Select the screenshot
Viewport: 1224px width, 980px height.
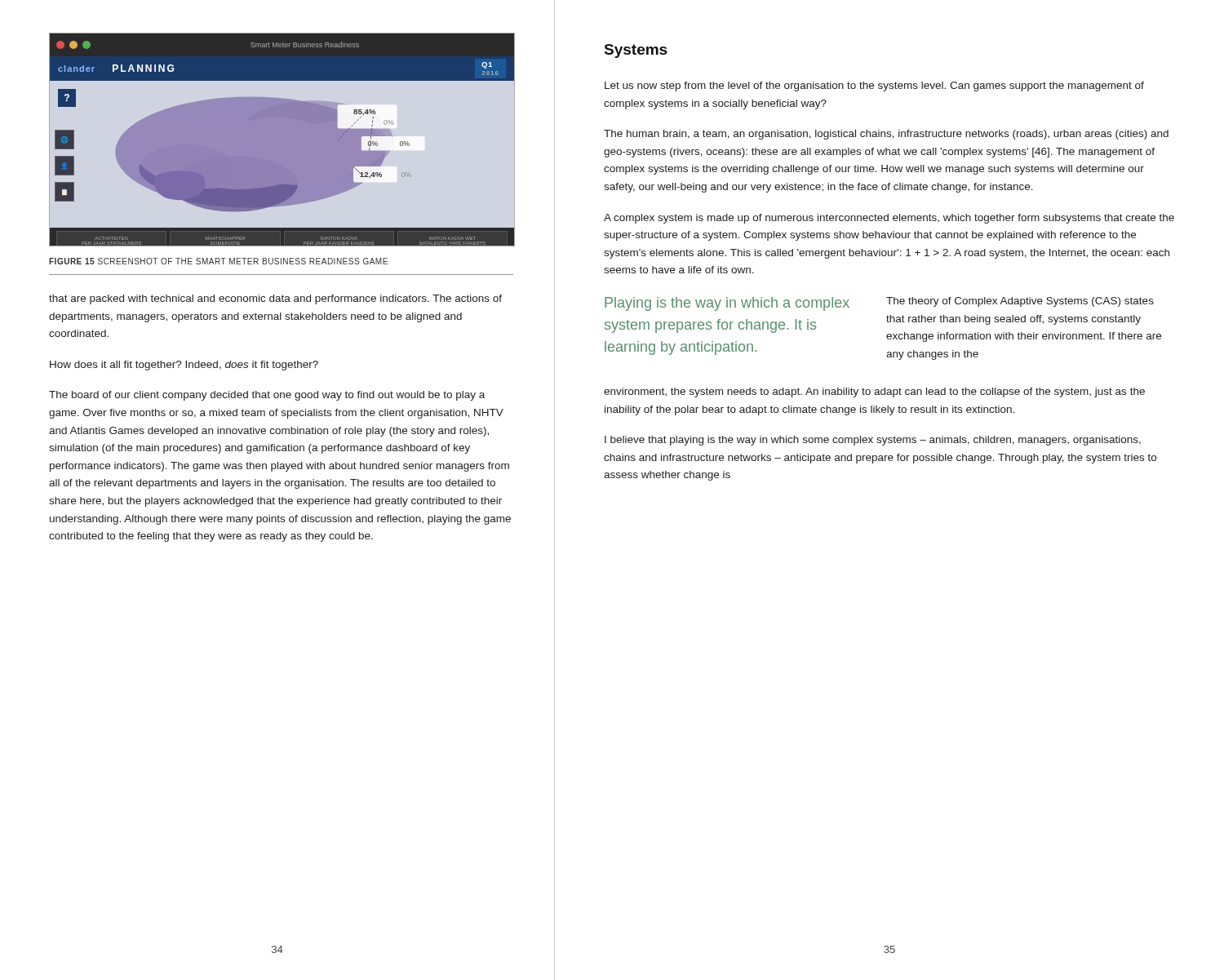(x=281, y=140)
